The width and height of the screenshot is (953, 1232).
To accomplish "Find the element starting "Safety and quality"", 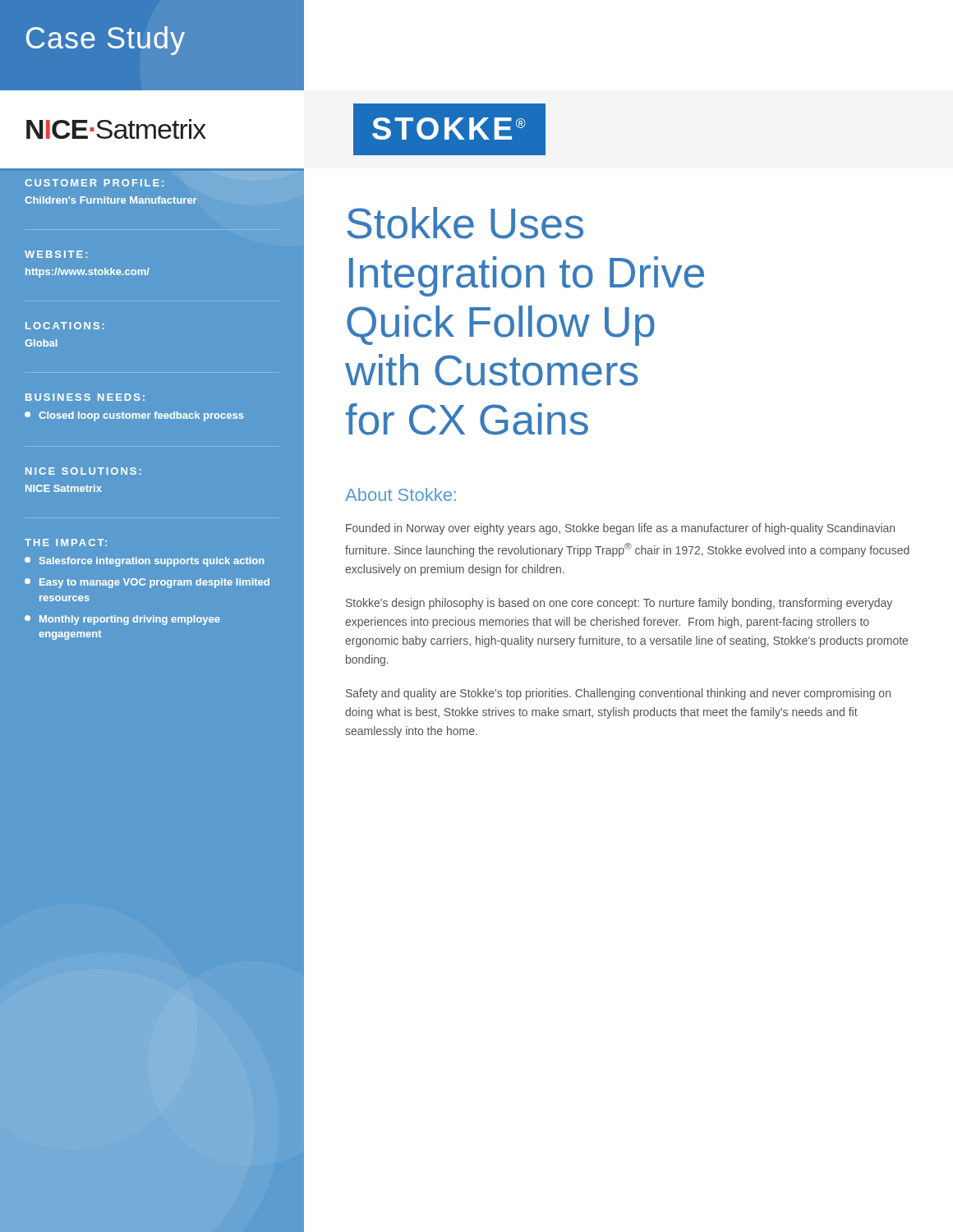I will coord(618,712).
